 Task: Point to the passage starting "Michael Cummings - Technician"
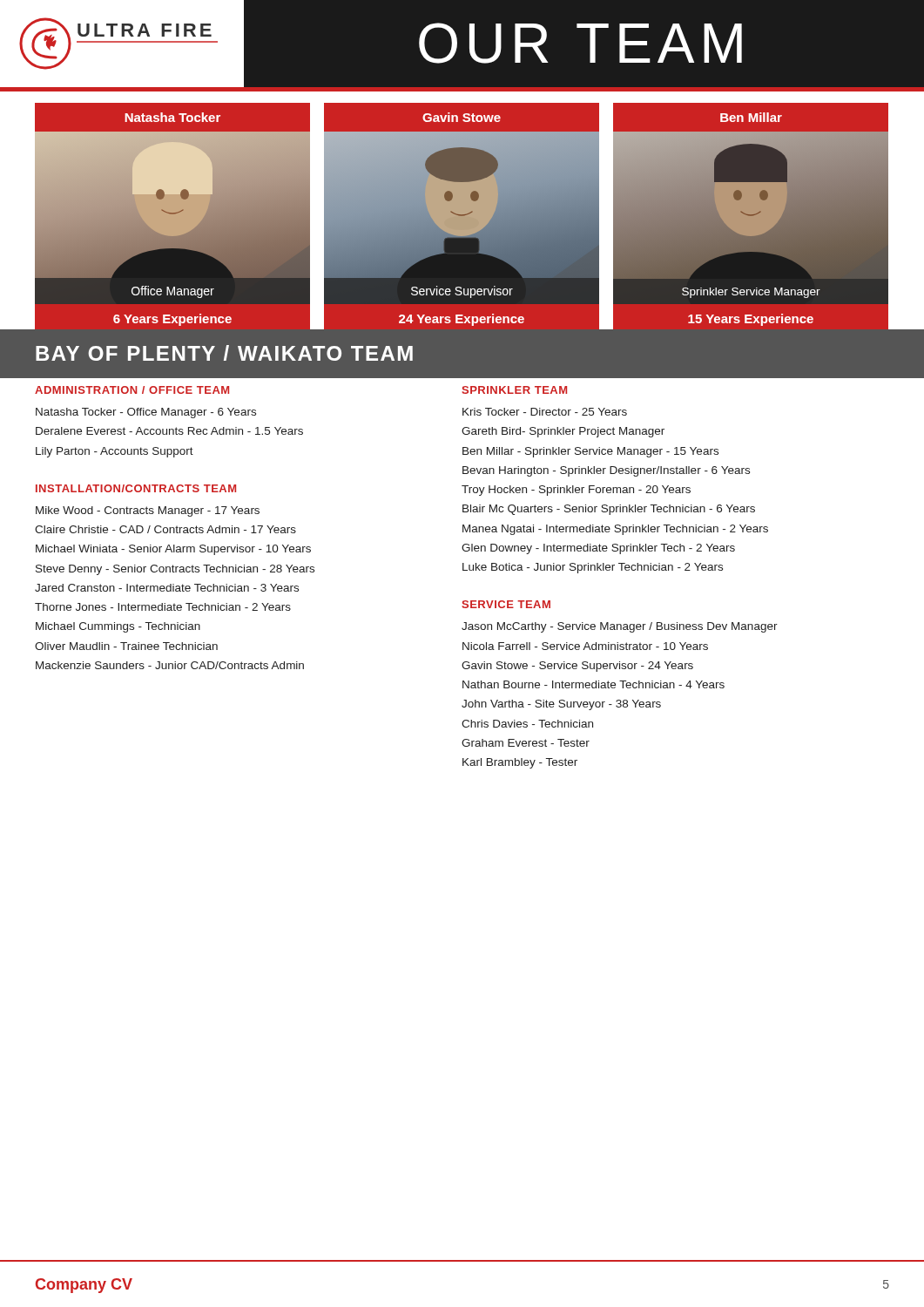[118, 626]
